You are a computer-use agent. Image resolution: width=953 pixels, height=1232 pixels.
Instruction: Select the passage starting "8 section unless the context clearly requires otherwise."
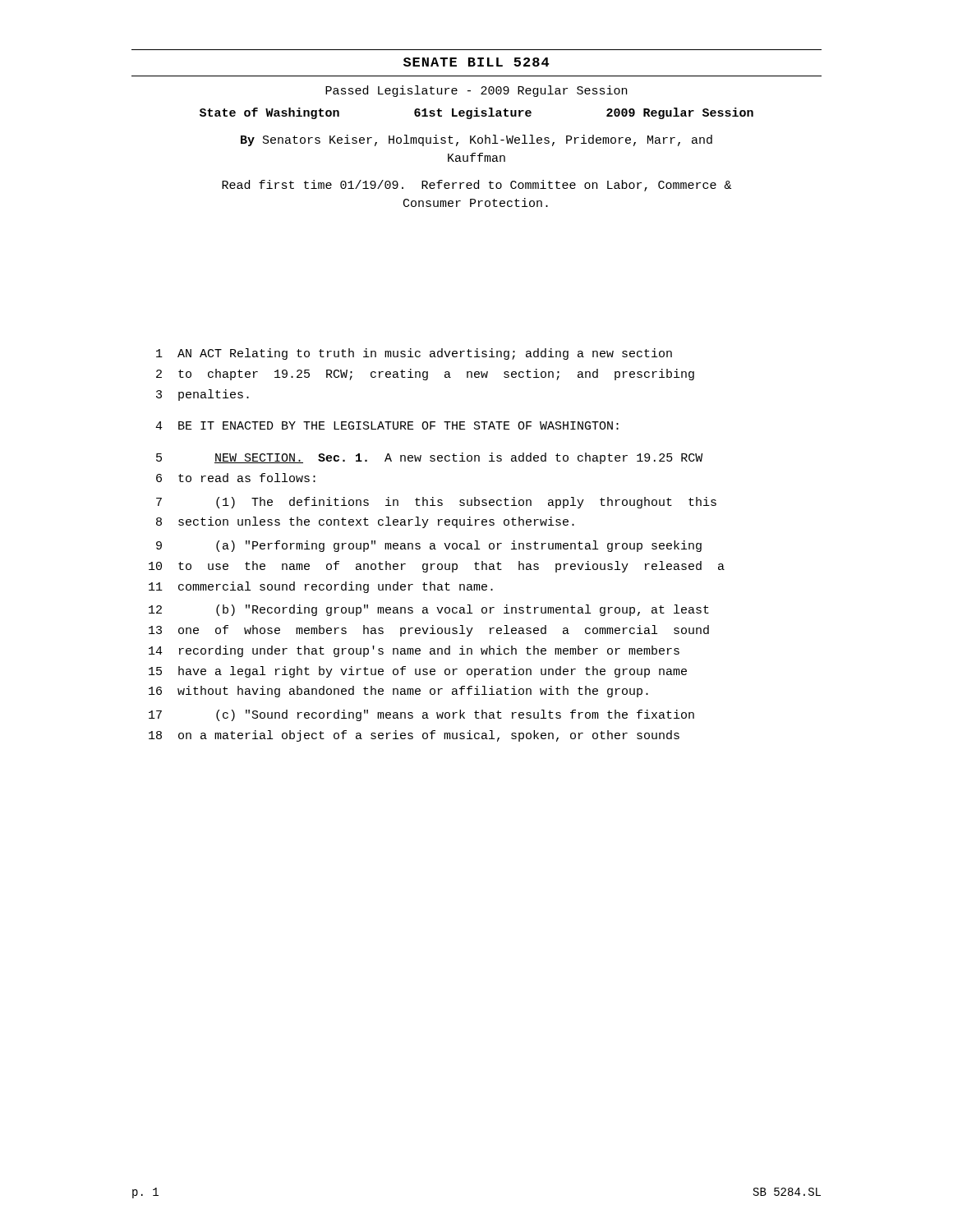coord(476,524)
